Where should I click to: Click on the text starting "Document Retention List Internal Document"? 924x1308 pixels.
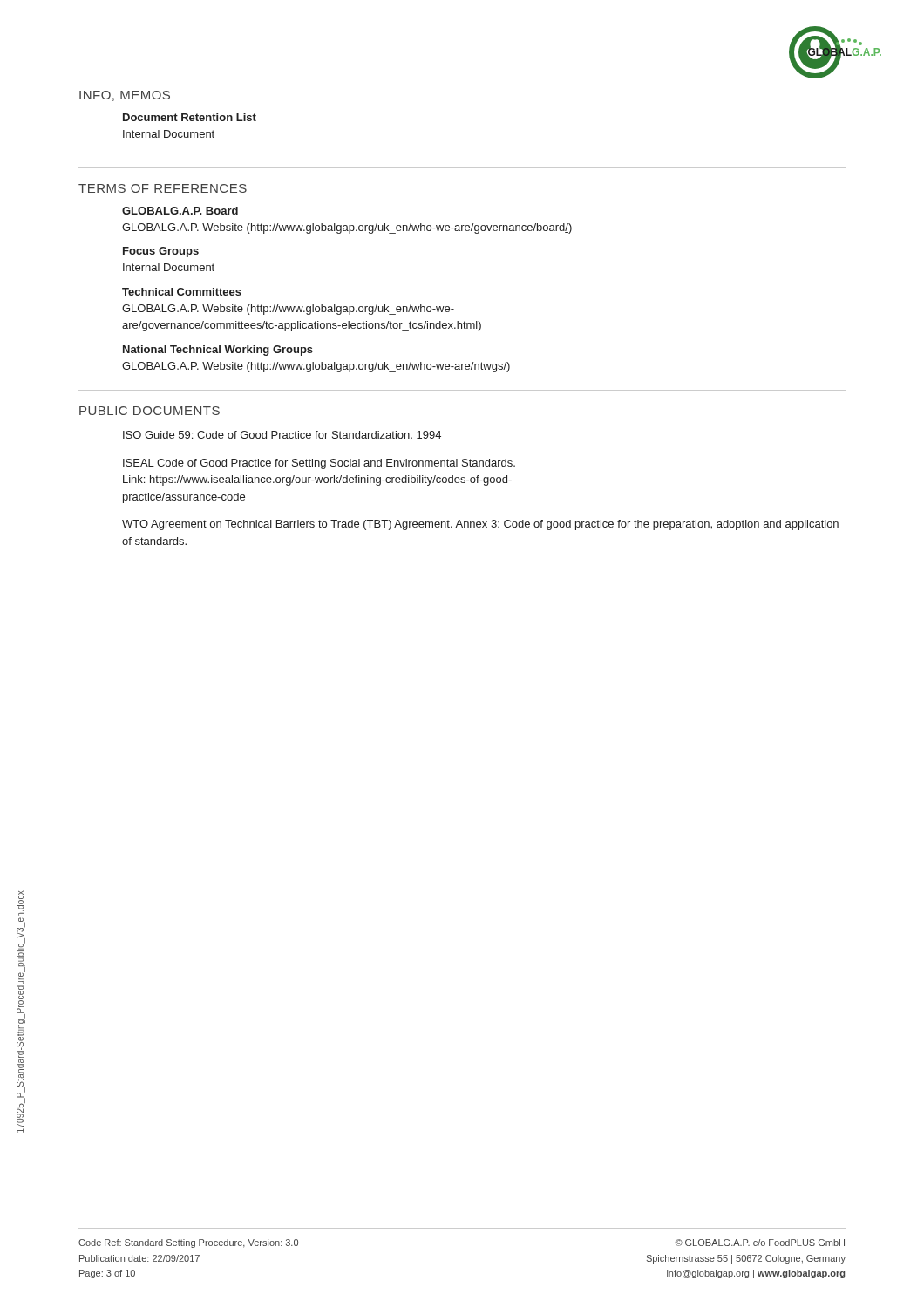190,117
